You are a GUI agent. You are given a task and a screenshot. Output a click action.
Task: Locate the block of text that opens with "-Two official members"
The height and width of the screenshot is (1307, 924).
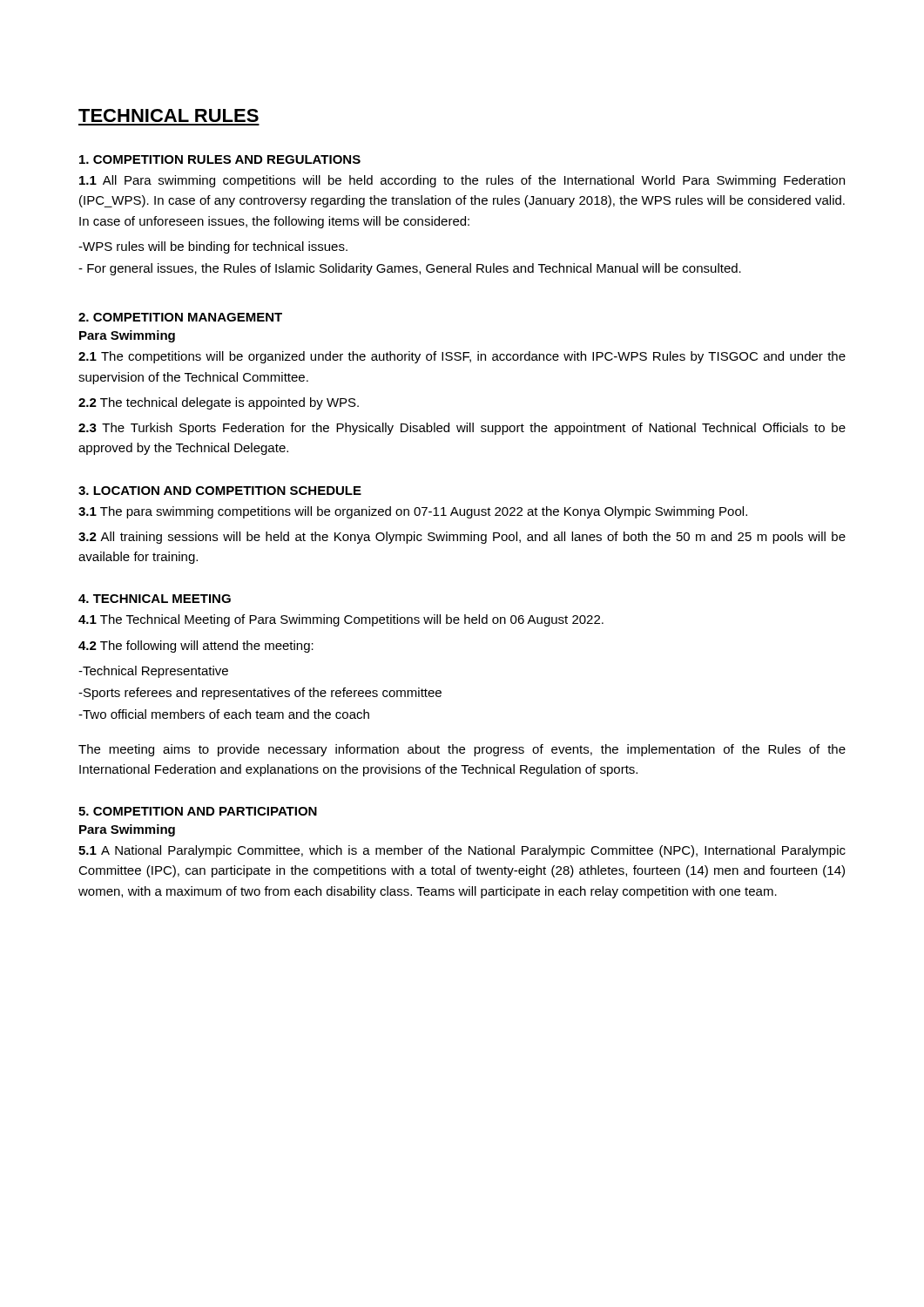pyautogui.click(x=224, y=714)
